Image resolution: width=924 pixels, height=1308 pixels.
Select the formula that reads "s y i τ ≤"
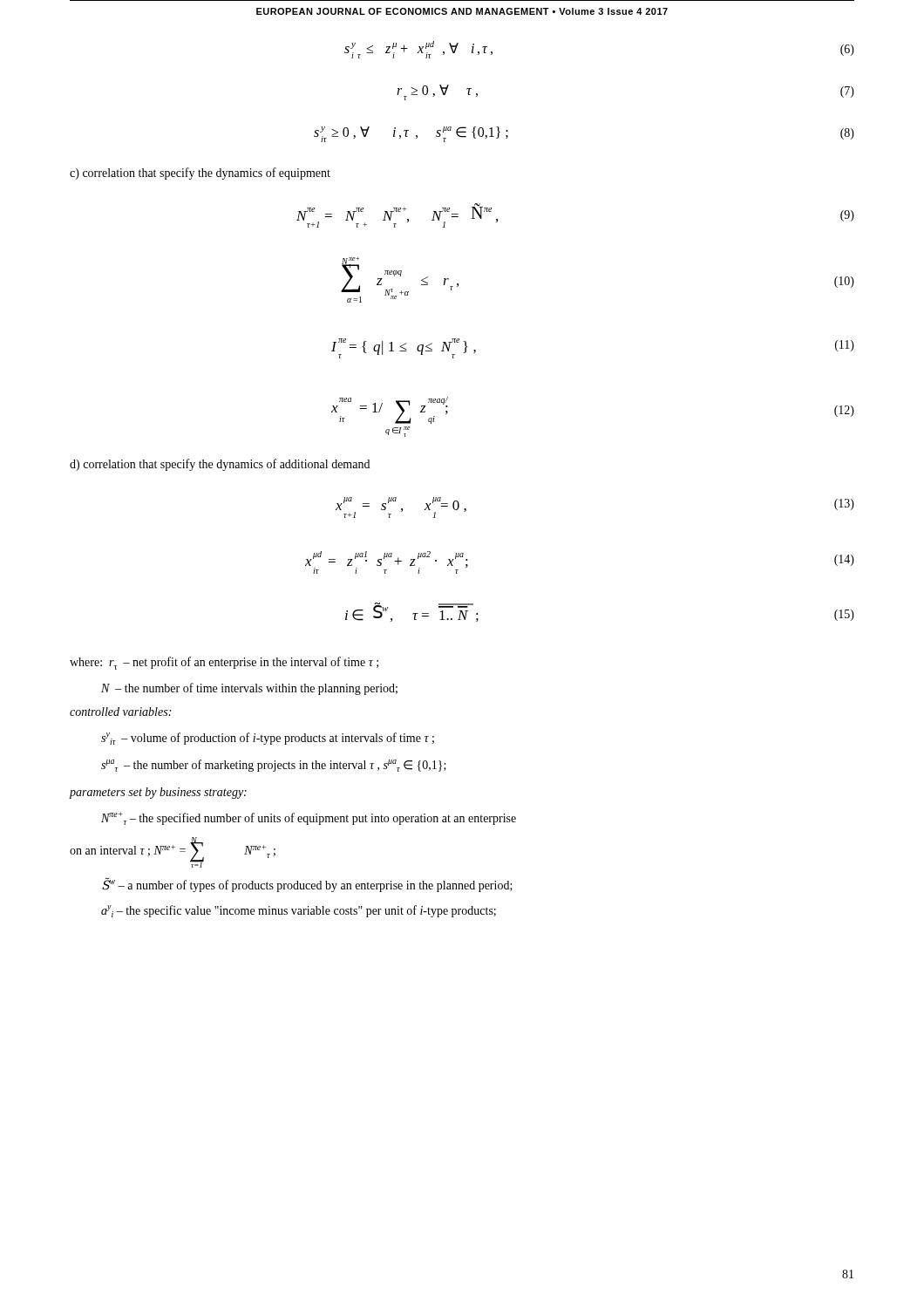(x=430, y=47)
